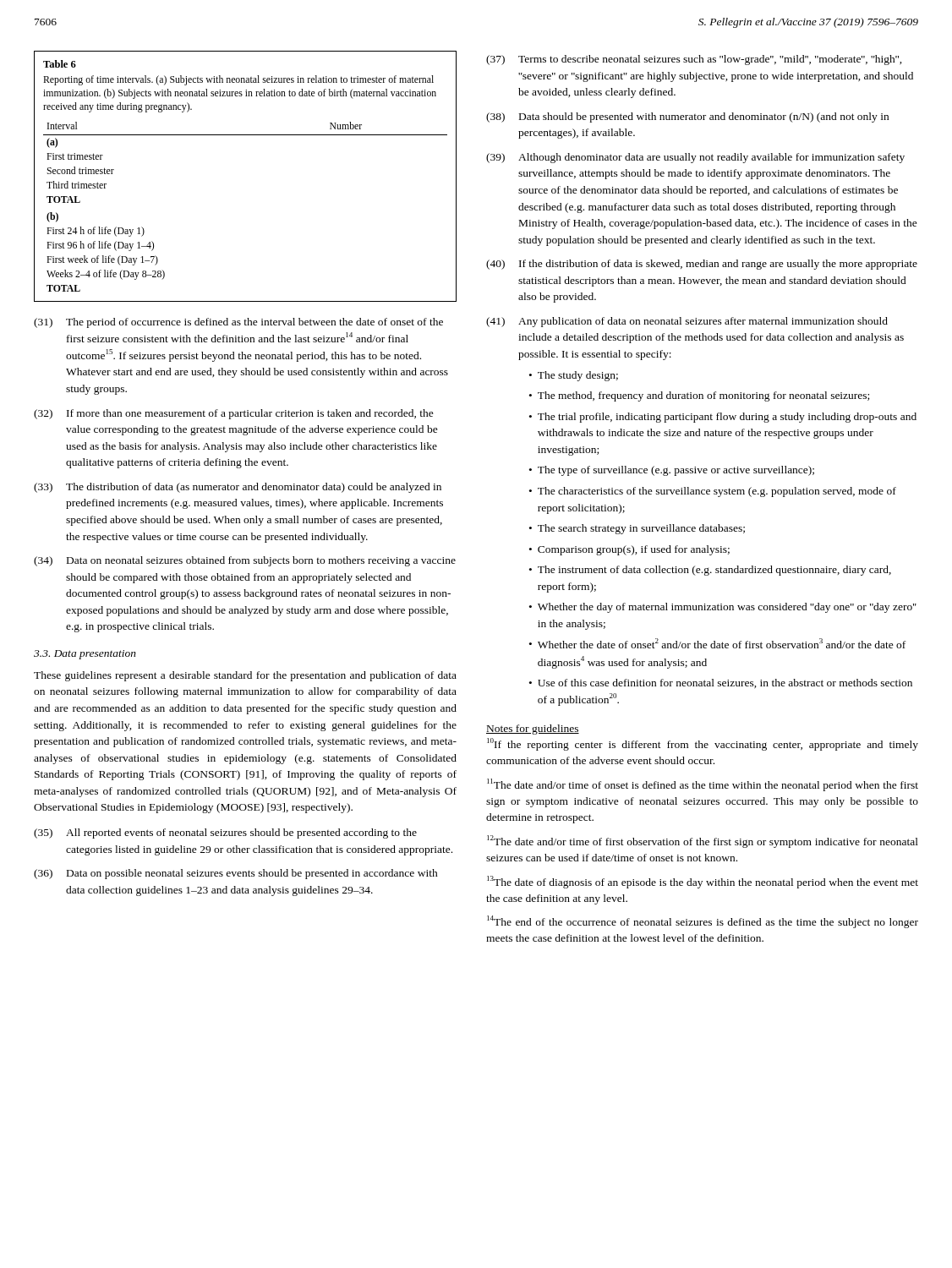Select the list item that reads "(38) Data should be presented"
This screenshot has width=952, height=1268.
pos(702,124)
